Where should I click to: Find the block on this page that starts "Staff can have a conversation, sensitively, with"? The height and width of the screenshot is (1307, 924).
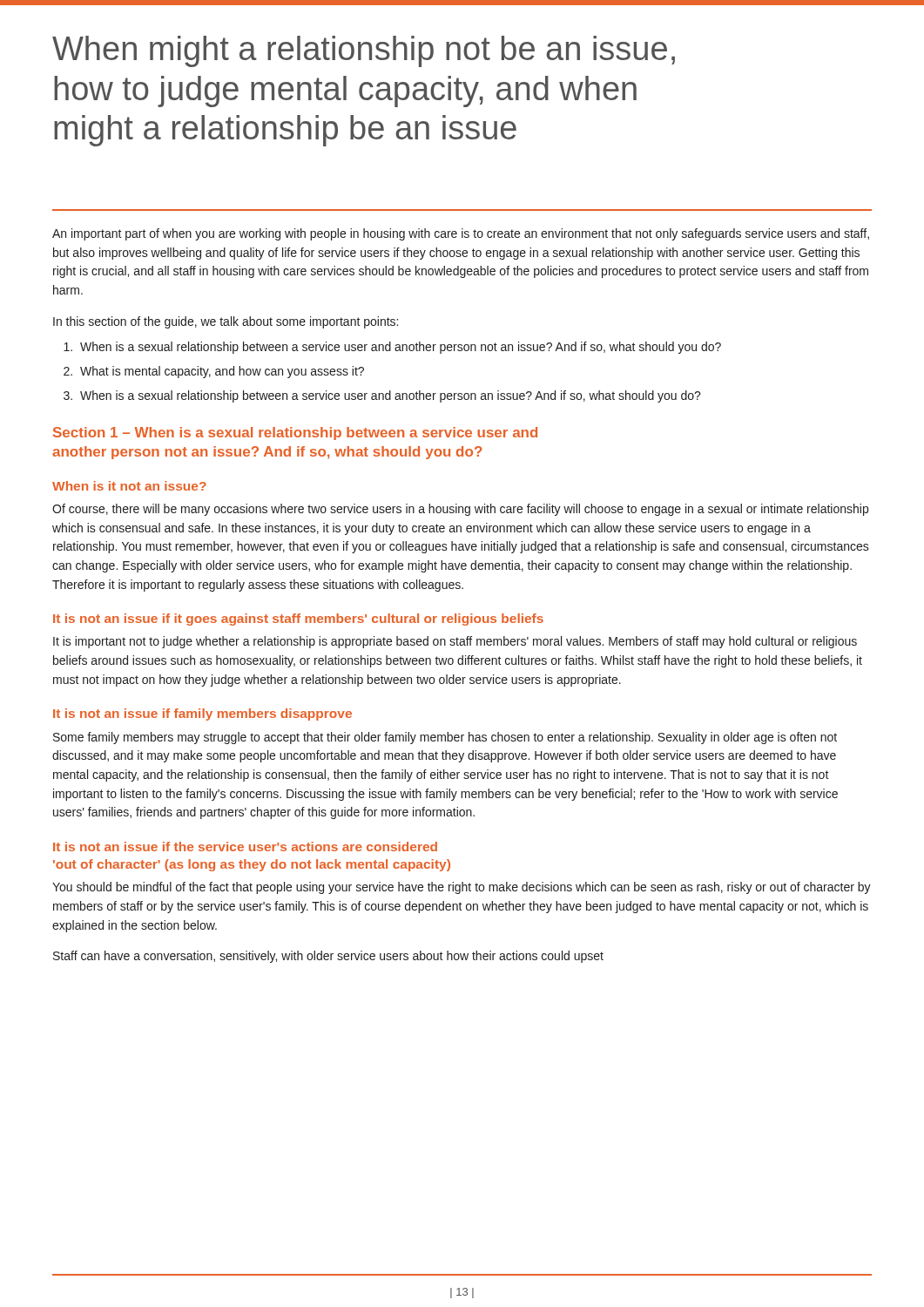pos(328,956)
